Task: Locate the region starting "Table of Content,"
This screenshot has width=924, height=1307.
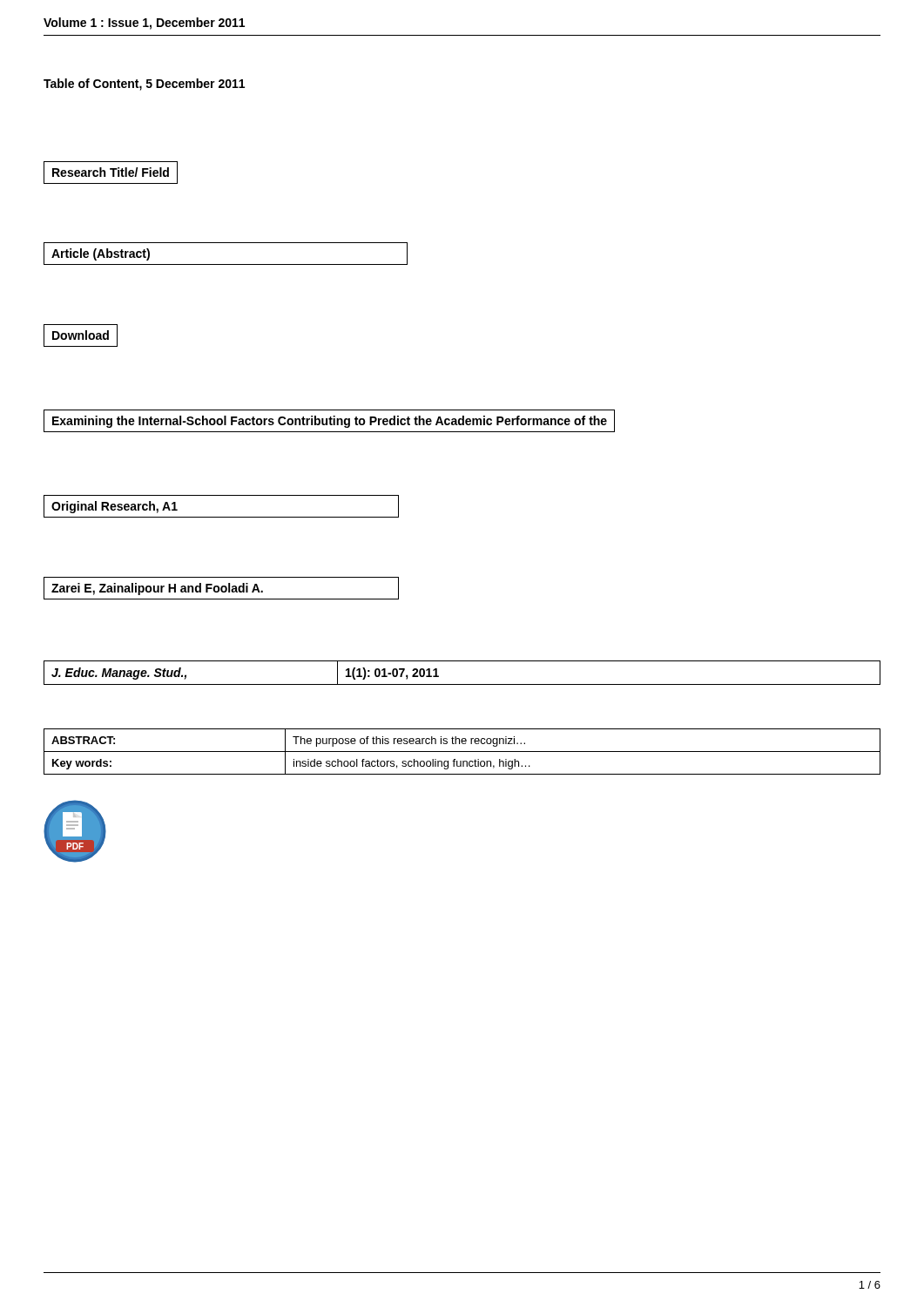Action: point(144,84)
